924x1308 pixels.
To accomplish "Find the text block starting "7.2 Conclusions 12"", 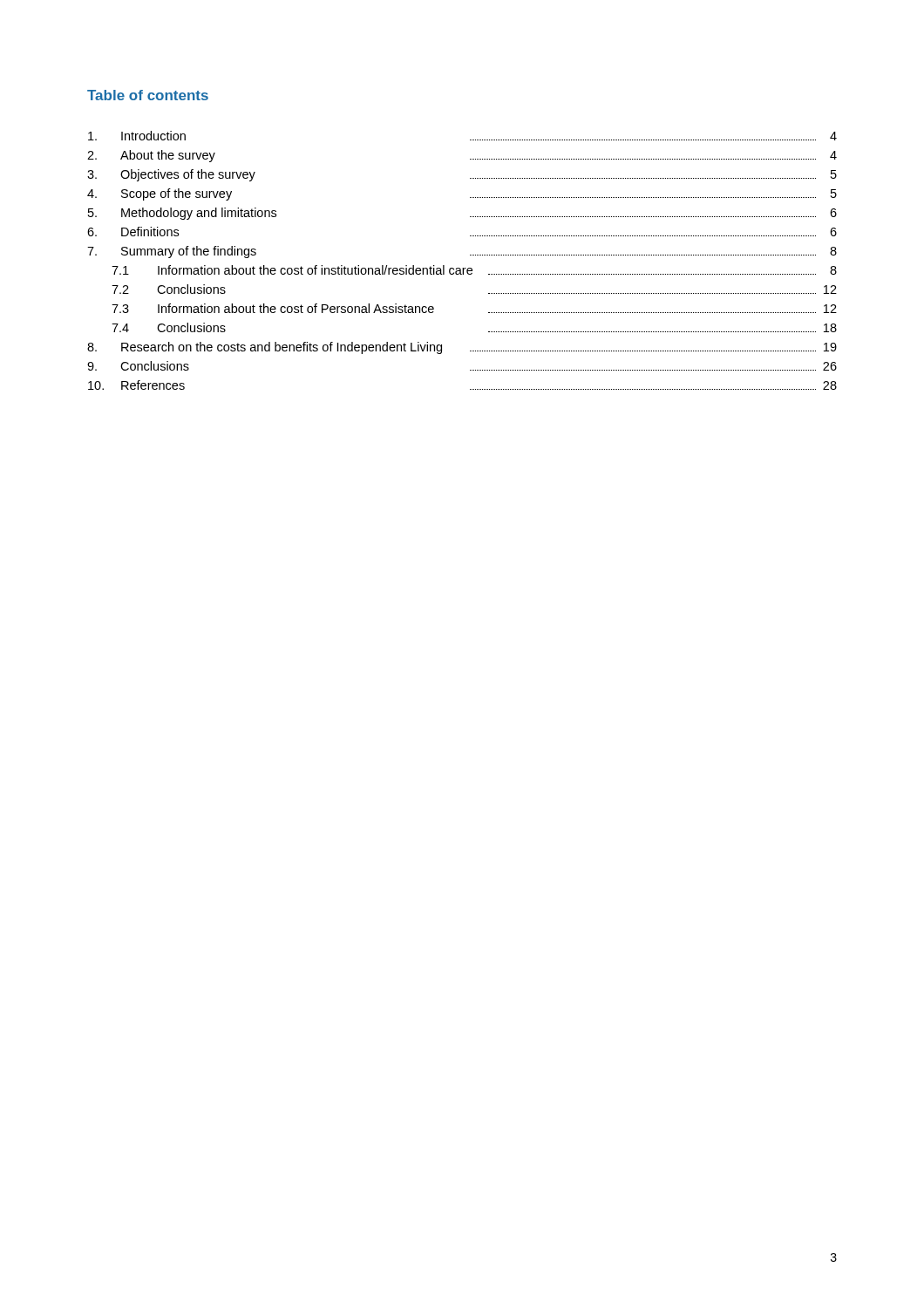I will 191,289.
